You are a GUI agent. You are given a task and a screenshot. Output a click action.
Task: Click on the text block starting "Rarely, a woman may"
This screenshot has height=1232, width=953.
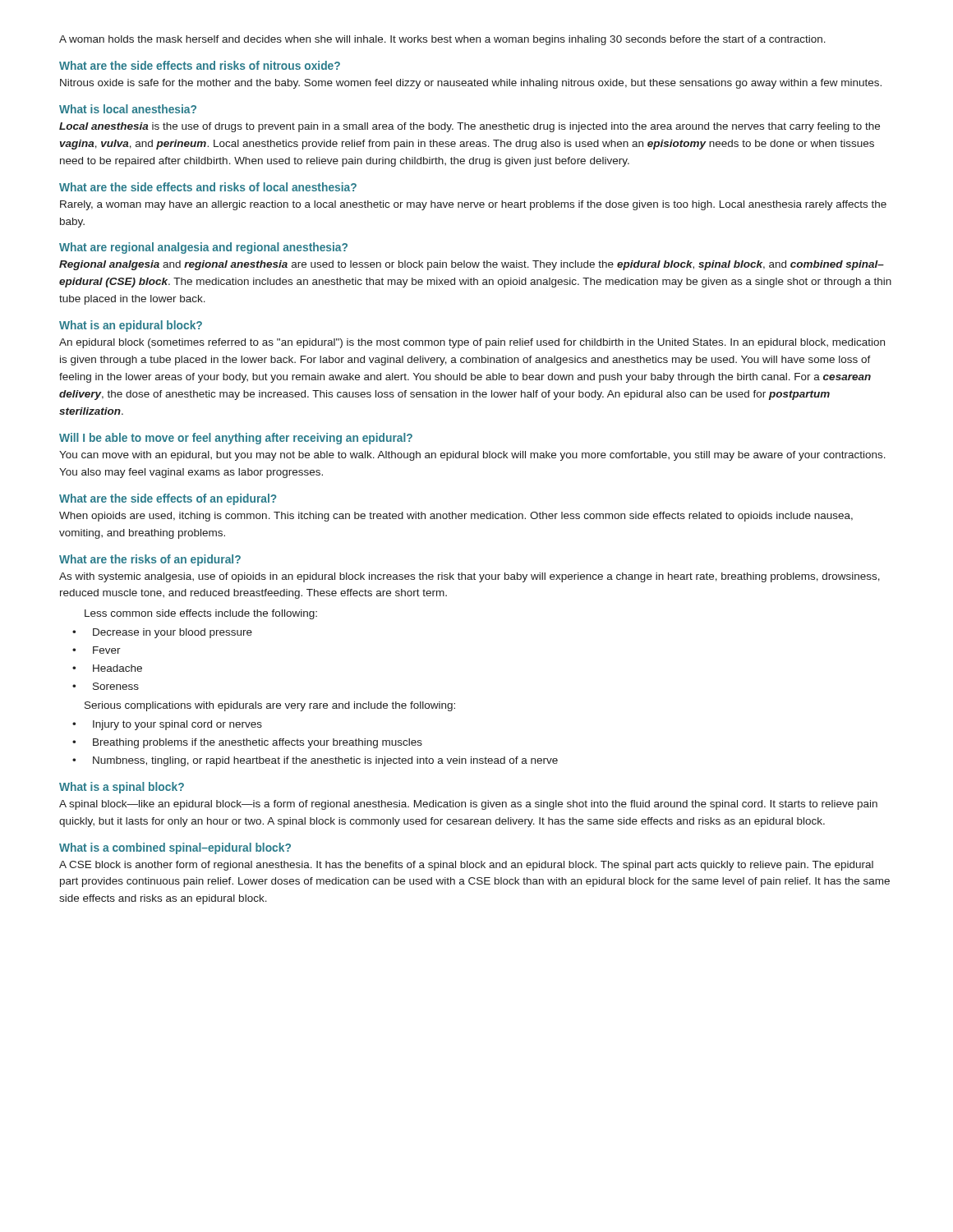473,212
